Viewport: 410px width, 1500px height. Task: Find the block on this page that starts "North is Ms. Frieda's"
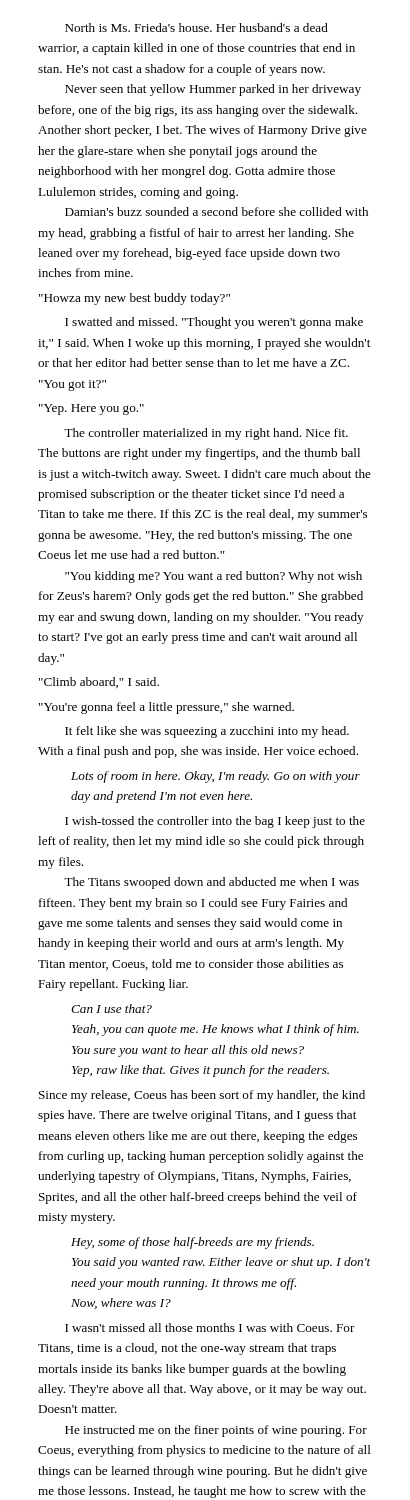[205, 49]
